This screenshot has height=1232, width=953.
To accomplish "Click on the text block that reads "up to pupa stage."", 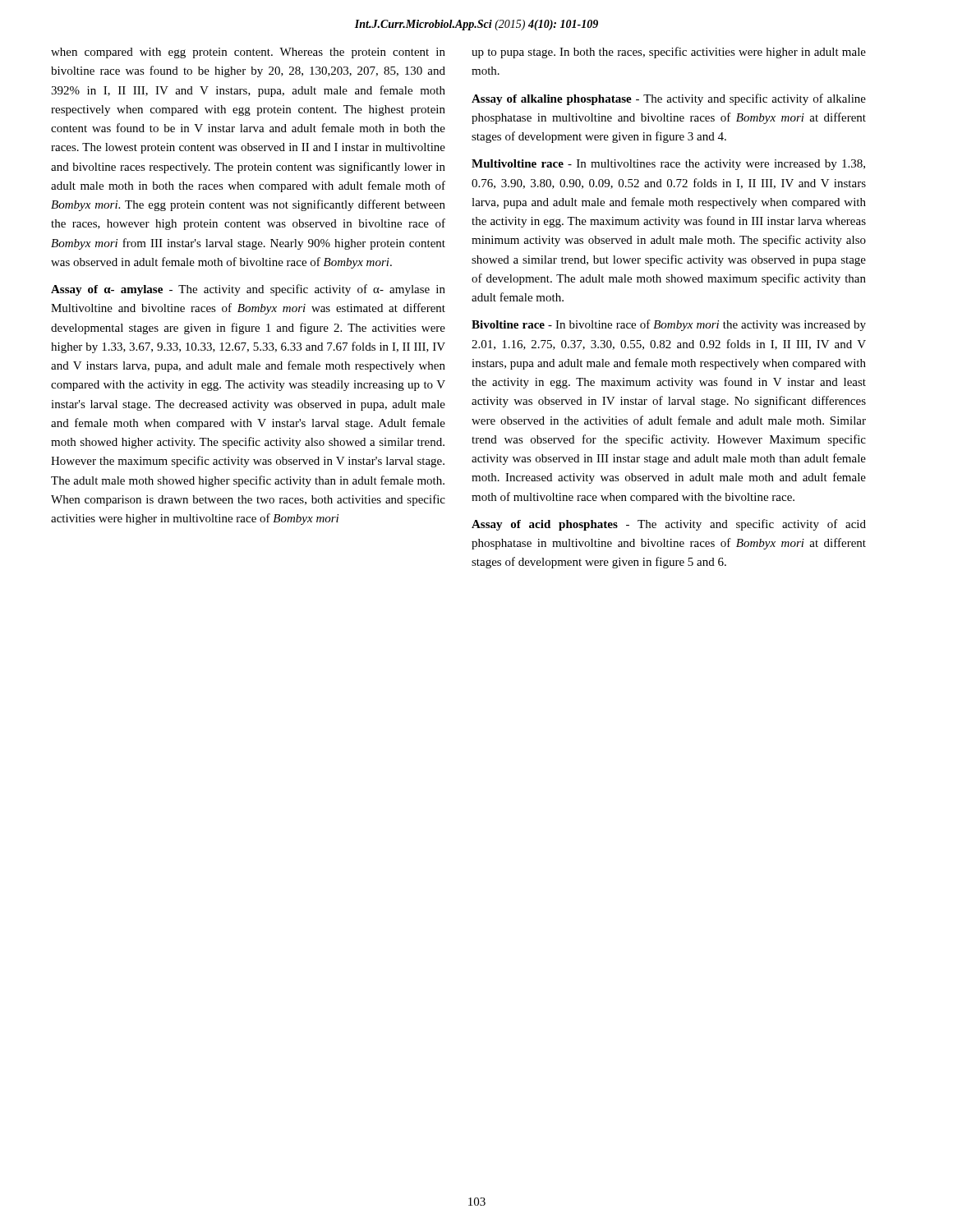I will pos(669,62).
